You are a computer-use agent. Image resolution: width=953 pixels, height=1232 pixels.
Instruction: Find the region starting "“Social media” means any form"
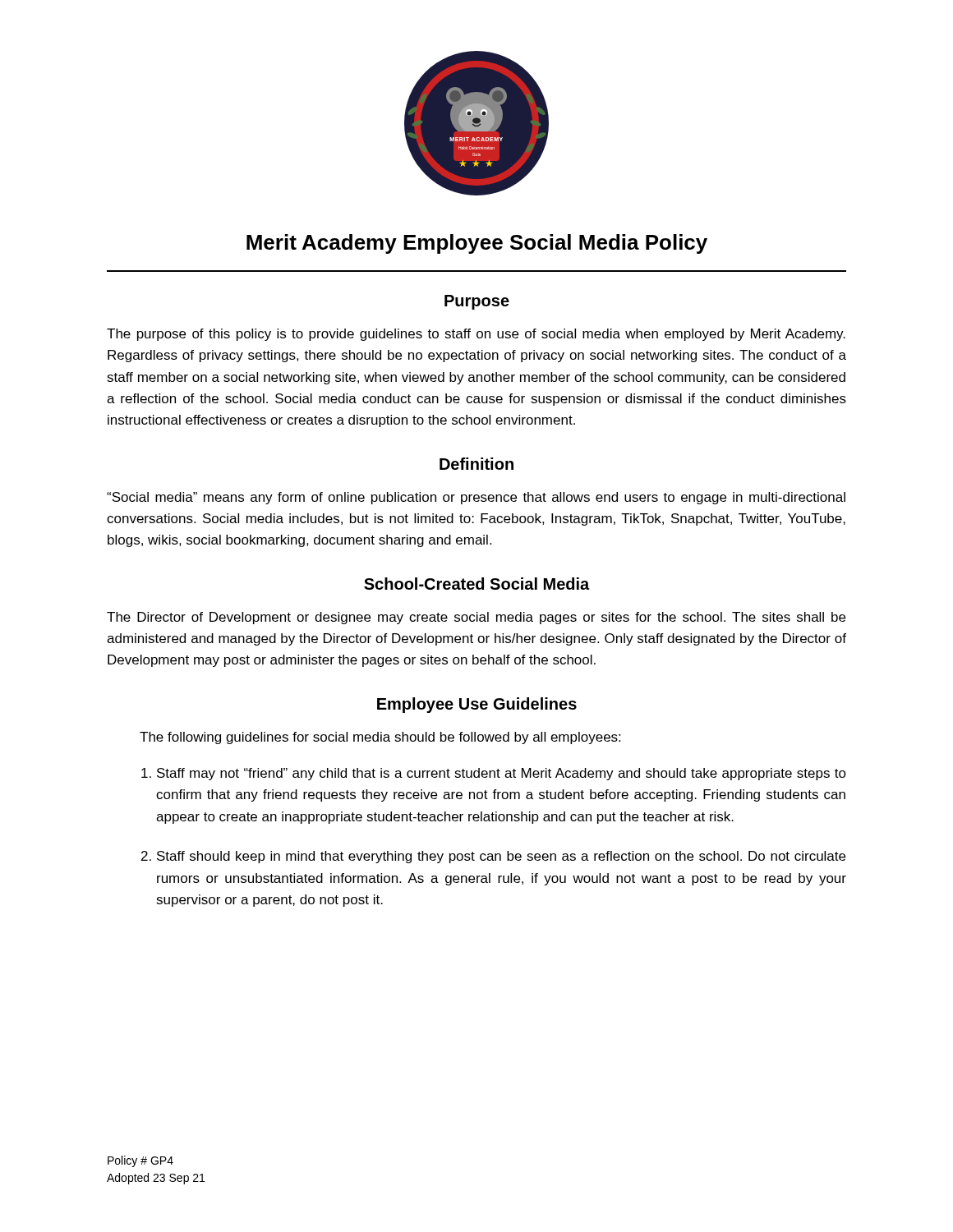click(x=476, y=519)
